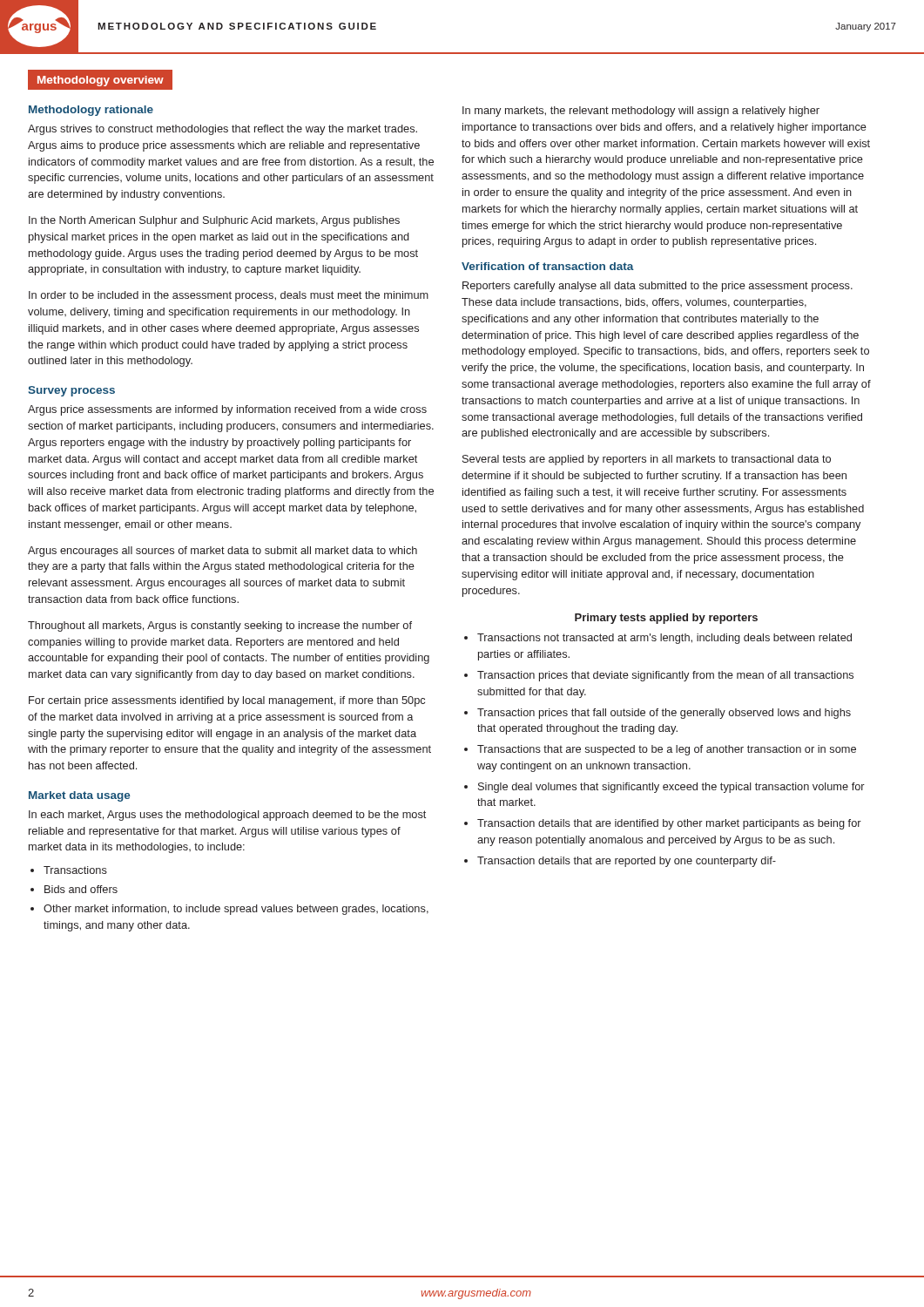This screenshot has height=1307, width=924.
Task: Point to the block starting "Verification of transaction"
Action: click(547, 266)
